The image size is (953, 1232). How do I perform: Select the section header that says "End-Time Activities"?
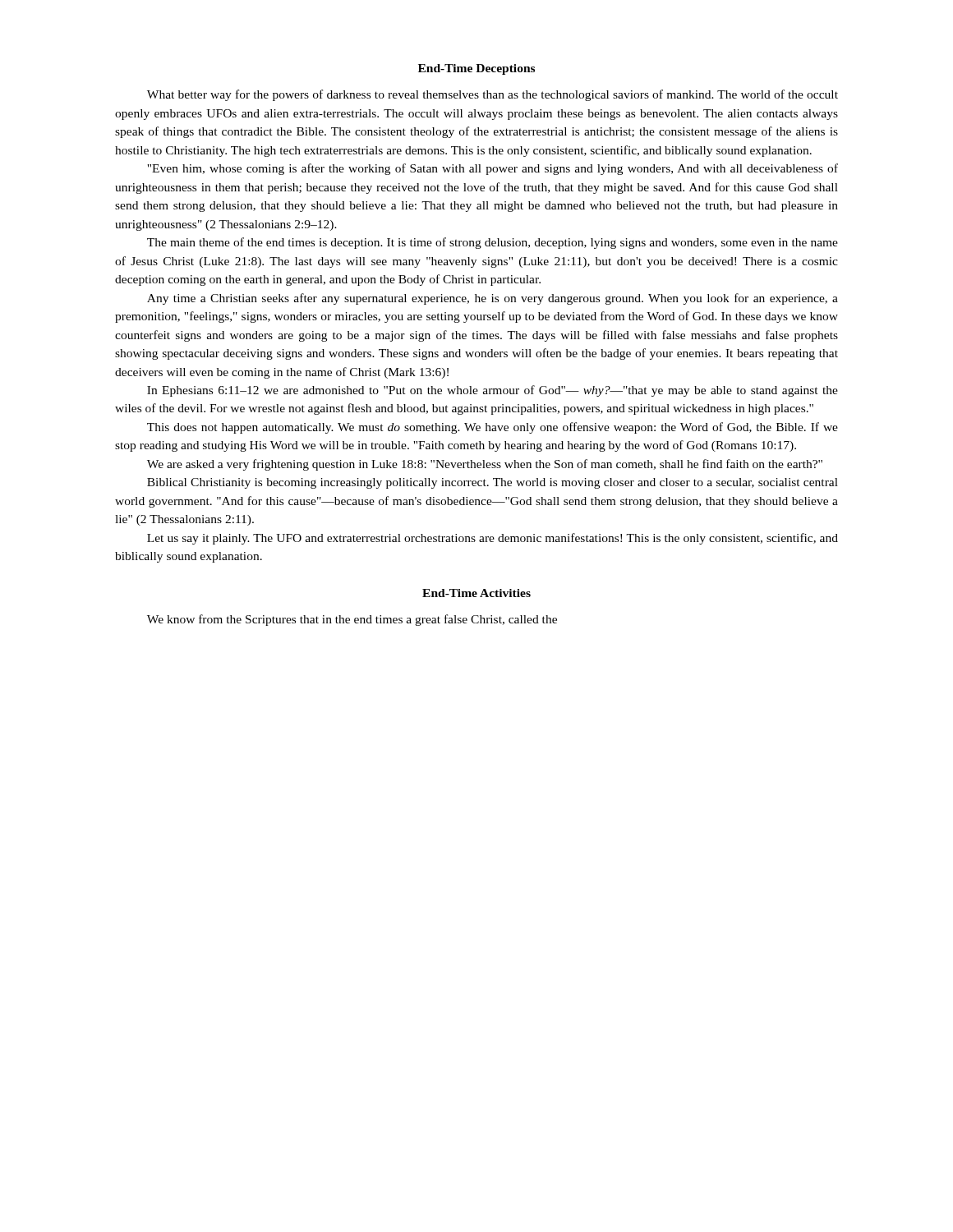tap(476, 592)
